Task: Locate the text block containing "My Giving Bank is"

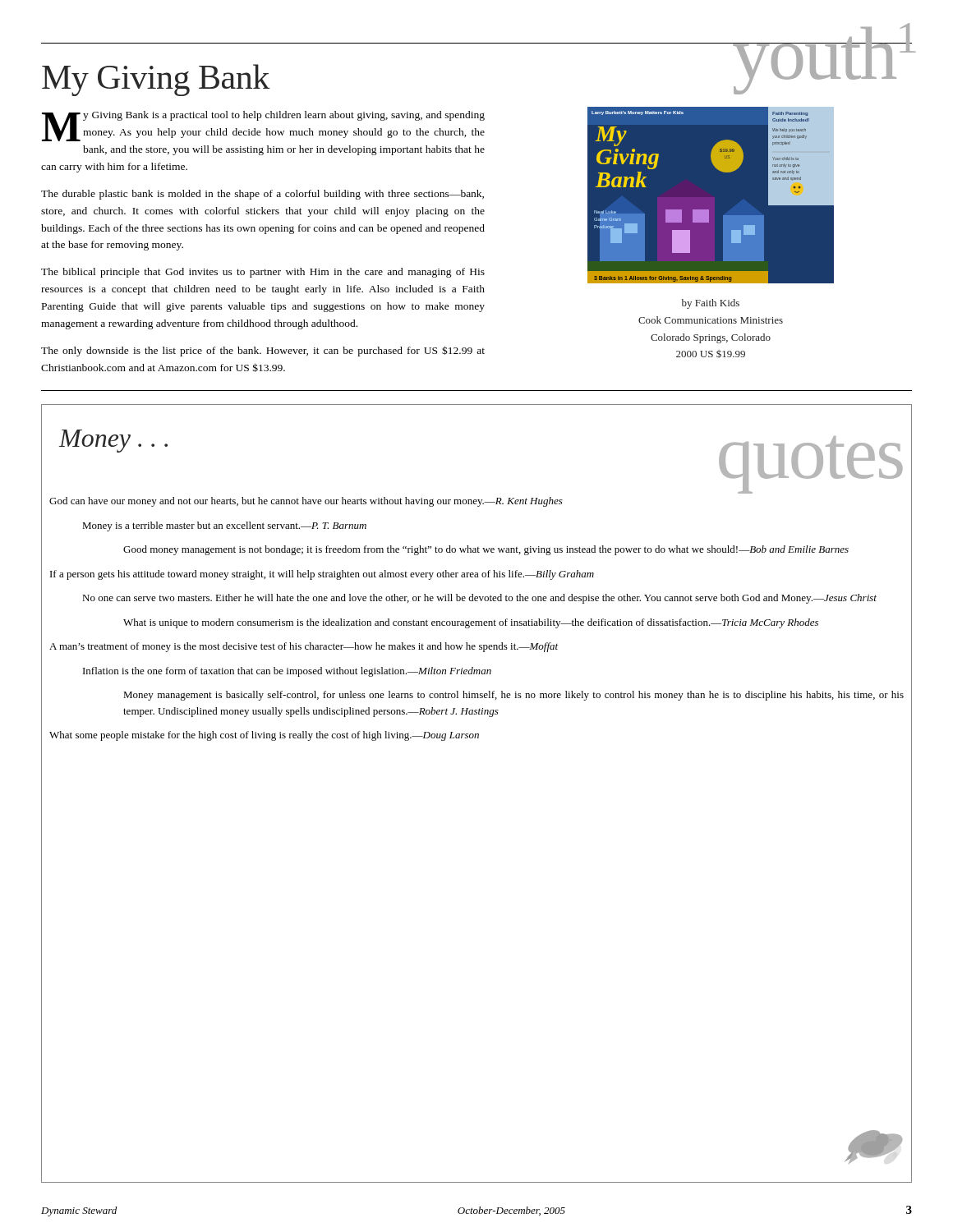Action: [x=263, y=242]
